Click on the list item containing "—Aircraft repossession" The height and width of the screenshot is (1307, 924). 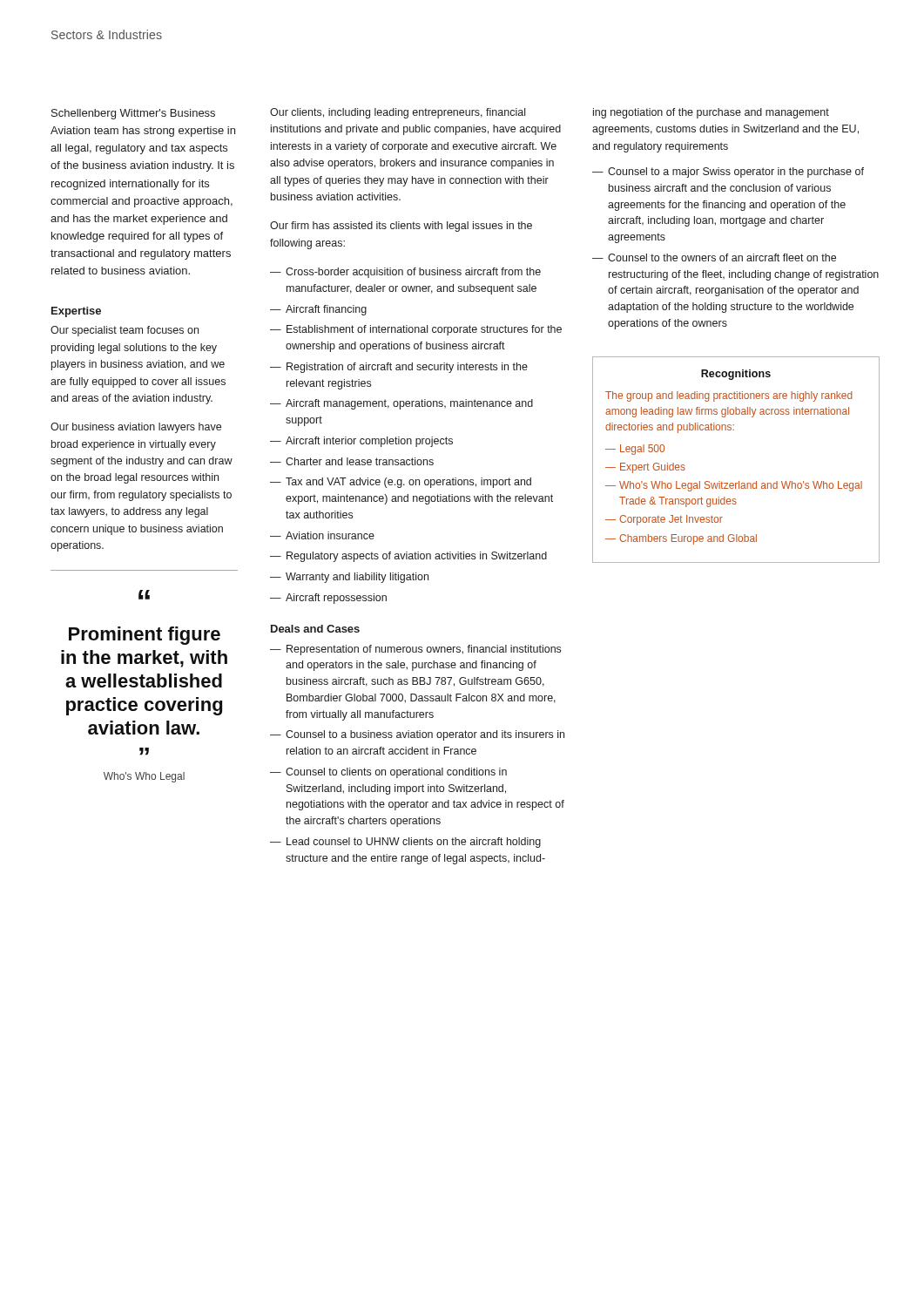pos(329,598)
